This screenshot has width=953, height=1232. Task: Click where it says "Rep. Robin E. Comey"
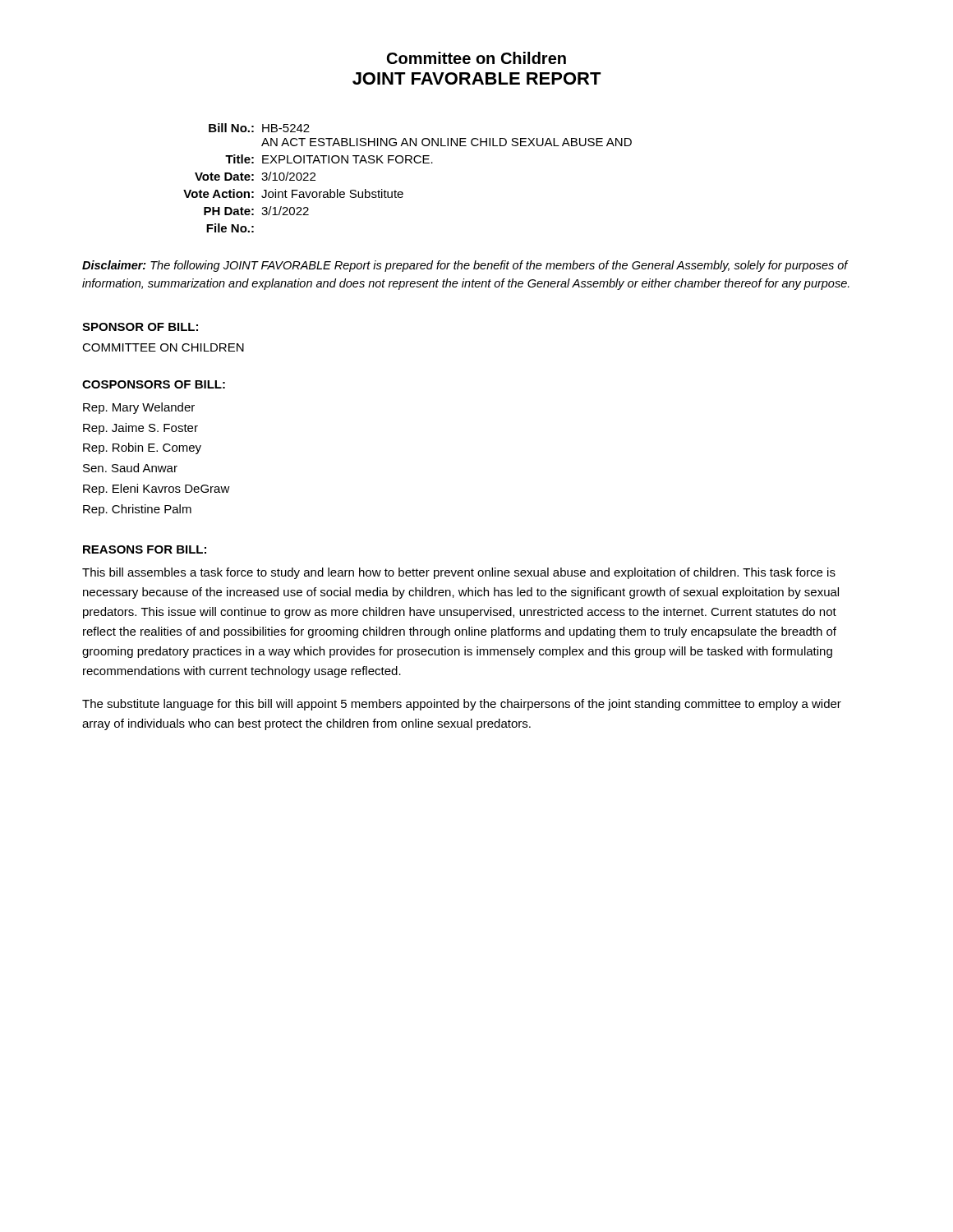[x=142, y=448]
